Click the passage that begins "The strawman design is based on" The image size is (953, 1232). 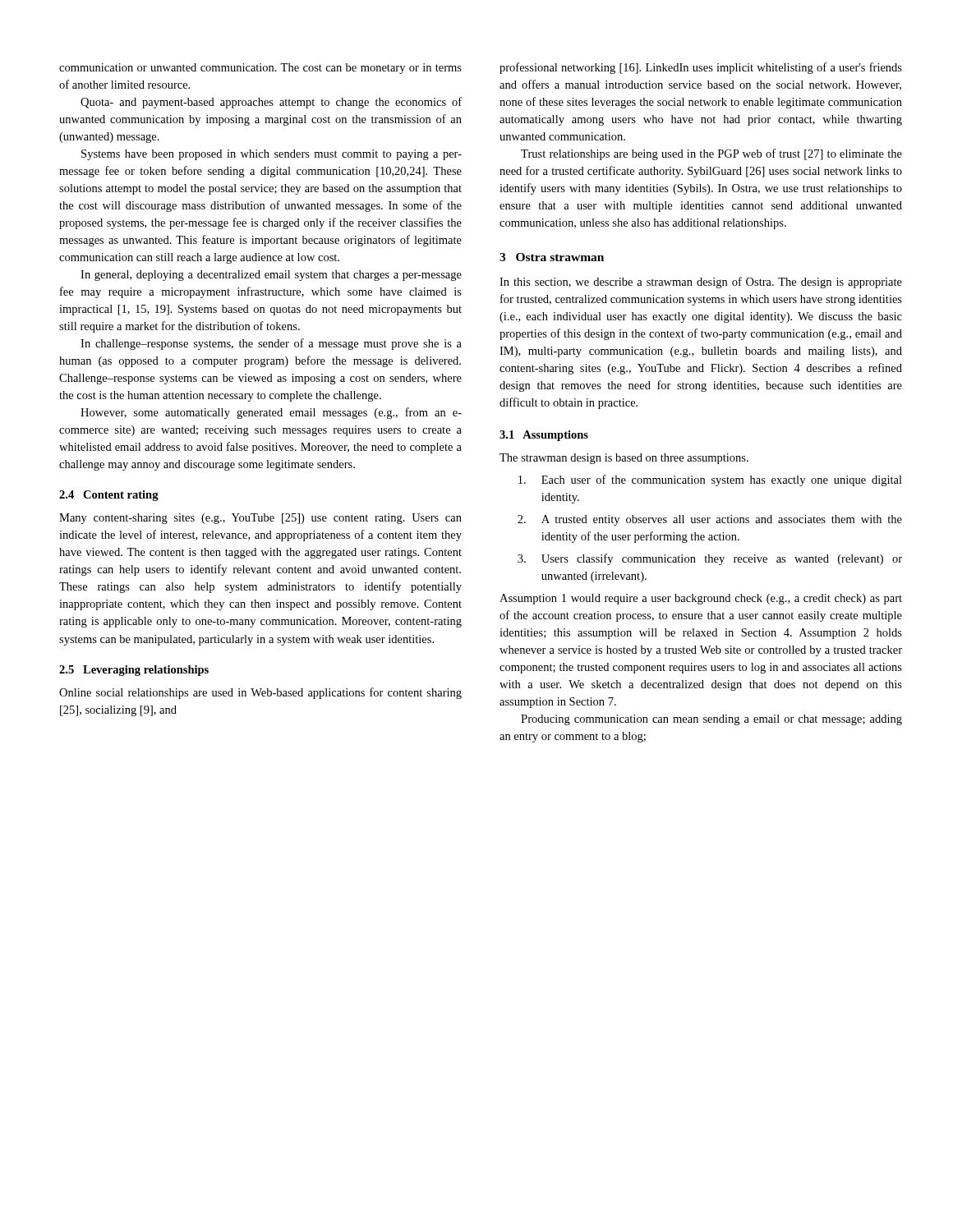[701, 458]
